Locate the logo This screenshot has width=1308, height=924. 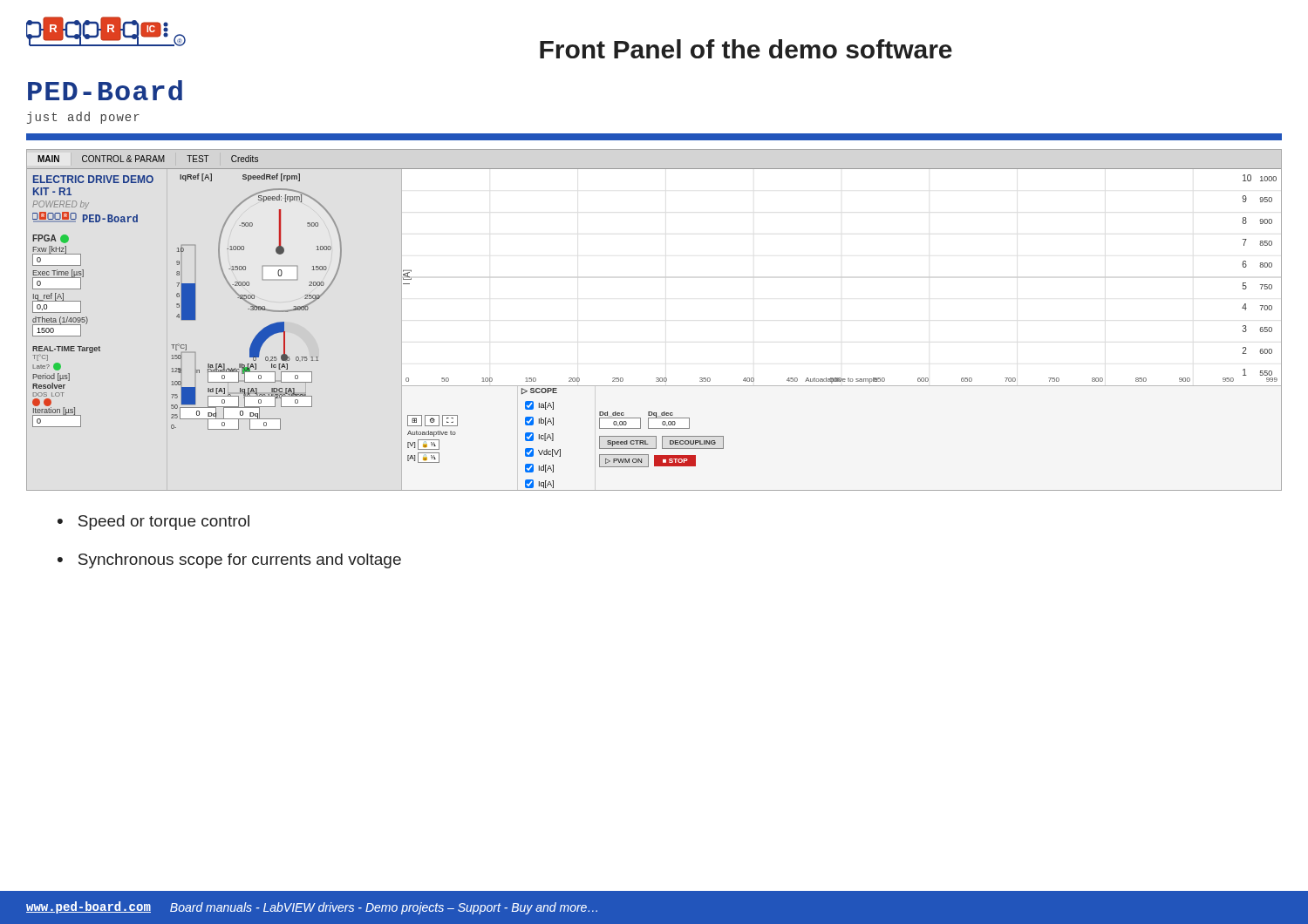click(122, 70)
